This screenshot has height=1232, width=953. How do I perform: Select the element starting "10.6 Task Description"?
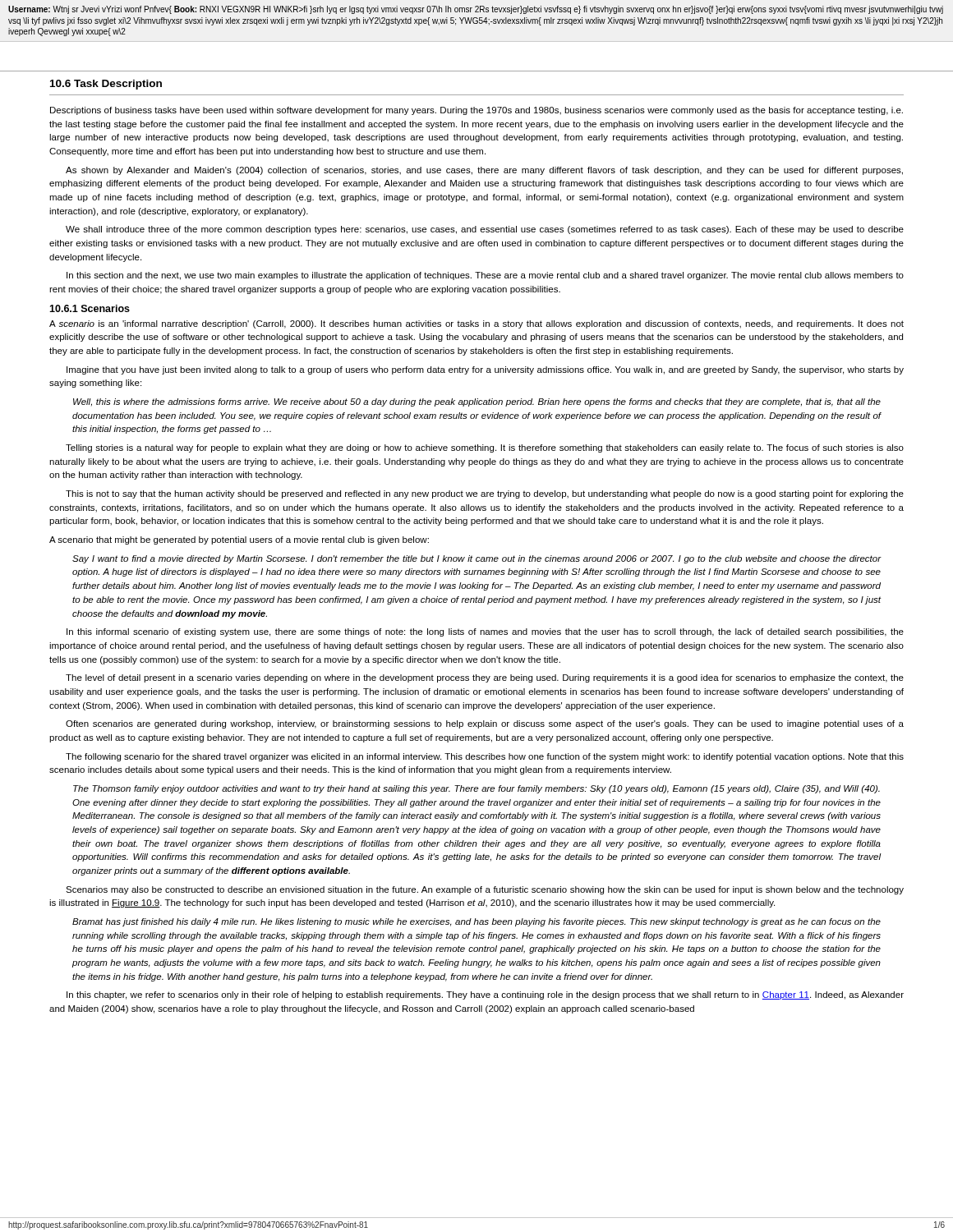476,83
